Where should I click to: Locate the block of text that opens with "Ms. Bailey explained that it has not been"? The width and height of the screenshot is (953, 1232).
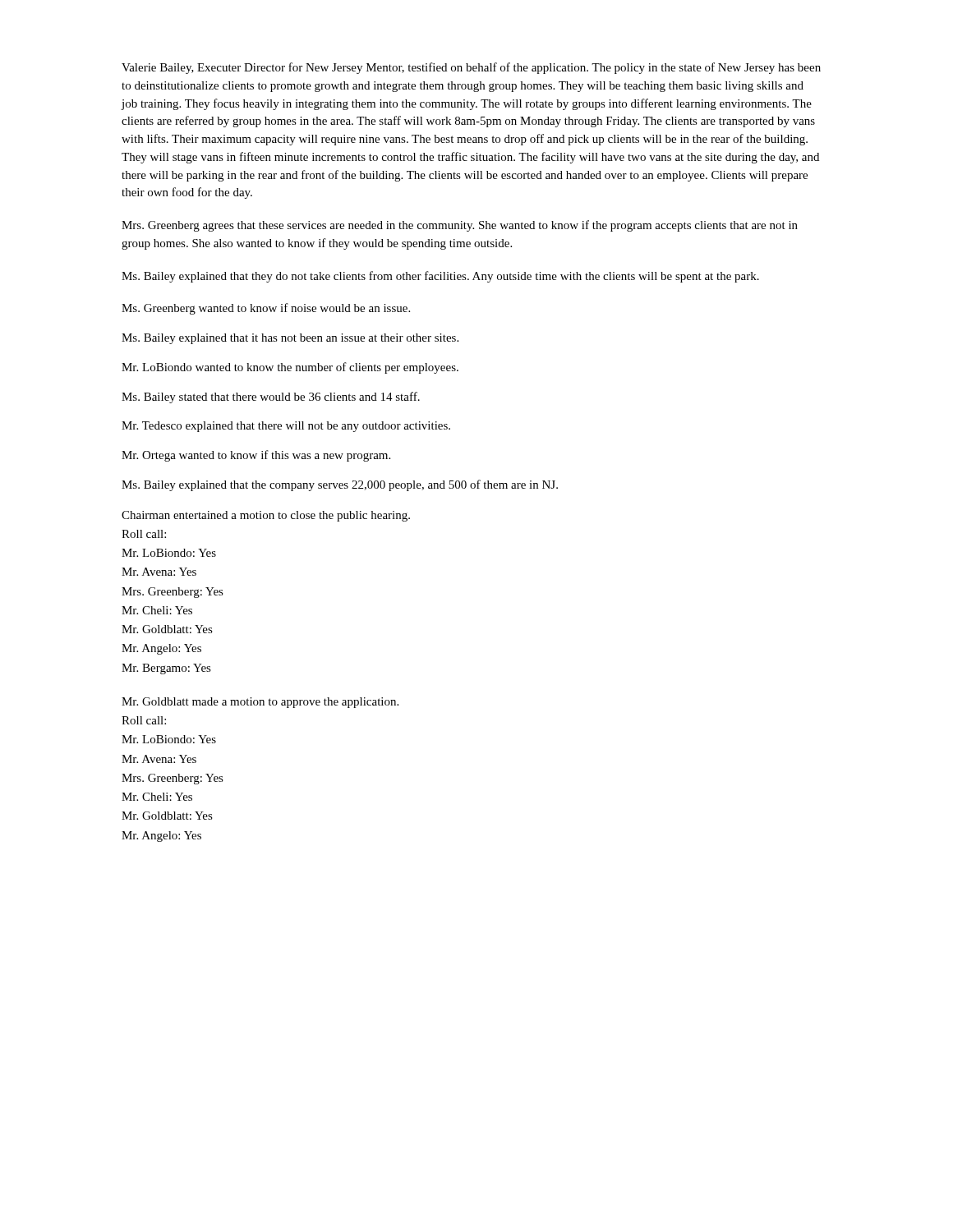[x=290, y=338]
